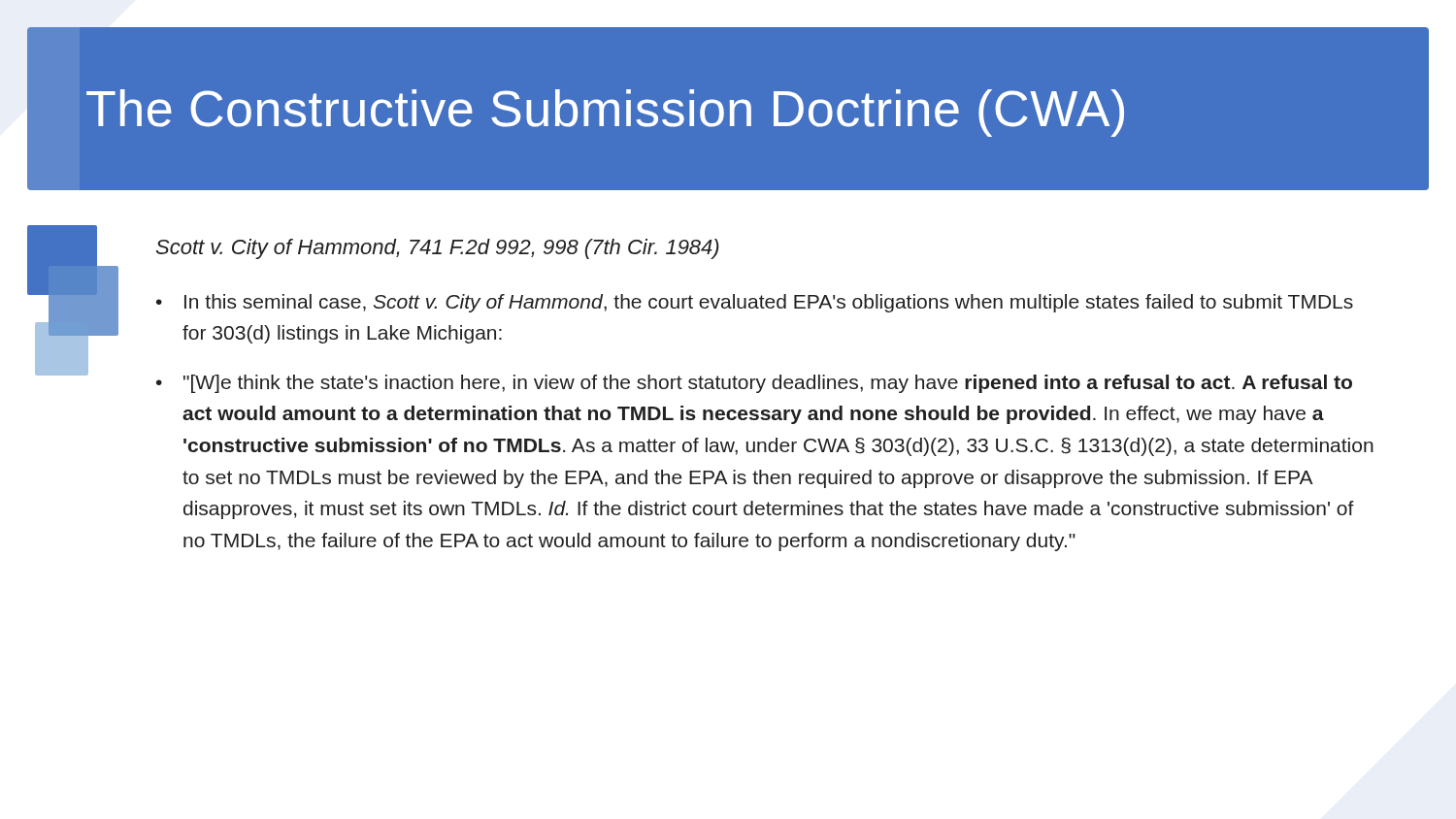Viewport: 1456px width, 819px height.
Task: Locate the block starting "Scott v. City of"
Action: click(x=438, y=247)
